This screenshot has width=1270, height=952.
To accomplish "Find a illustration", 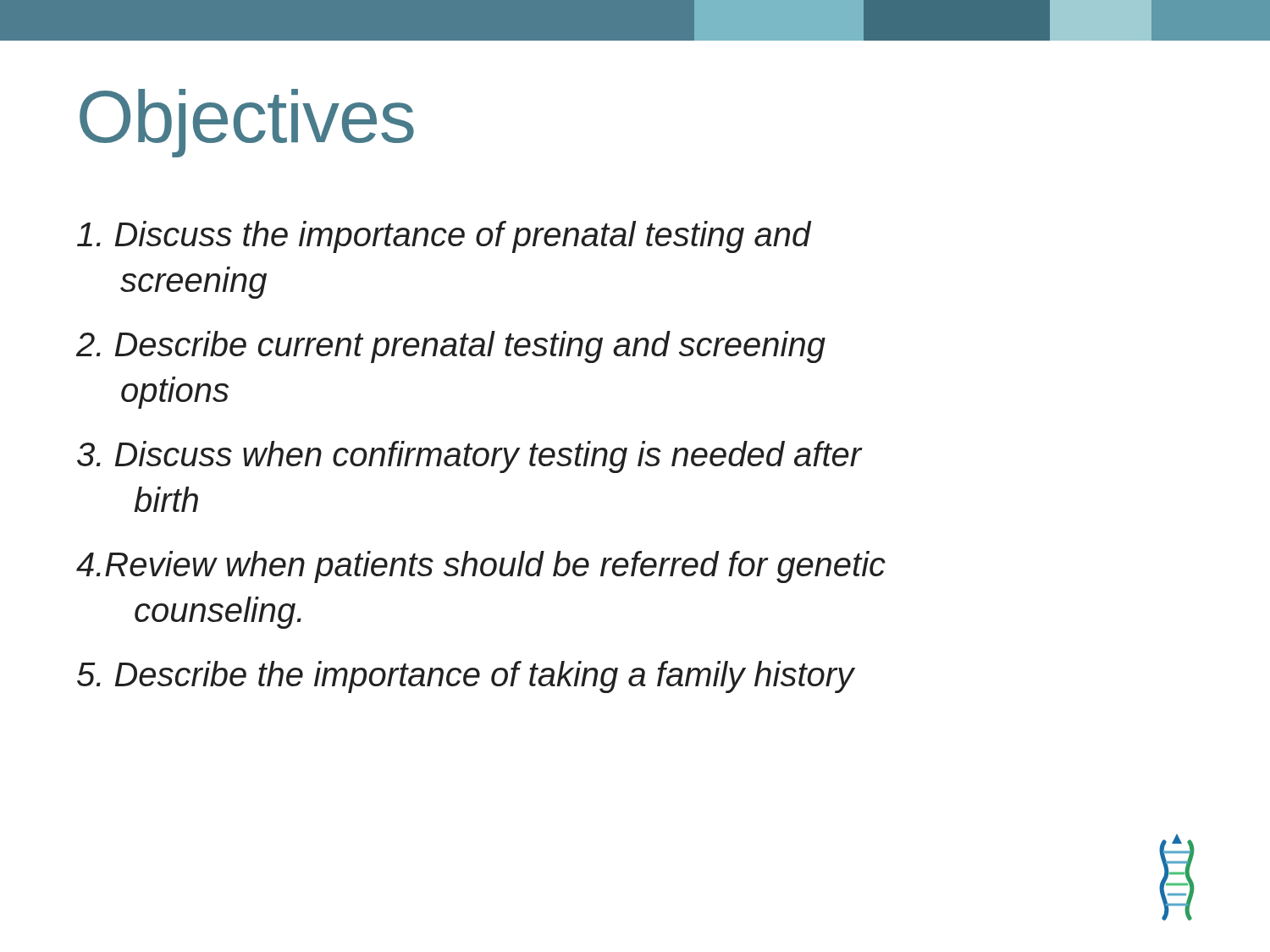I will pyautogui.click(x=1181, y=880).
